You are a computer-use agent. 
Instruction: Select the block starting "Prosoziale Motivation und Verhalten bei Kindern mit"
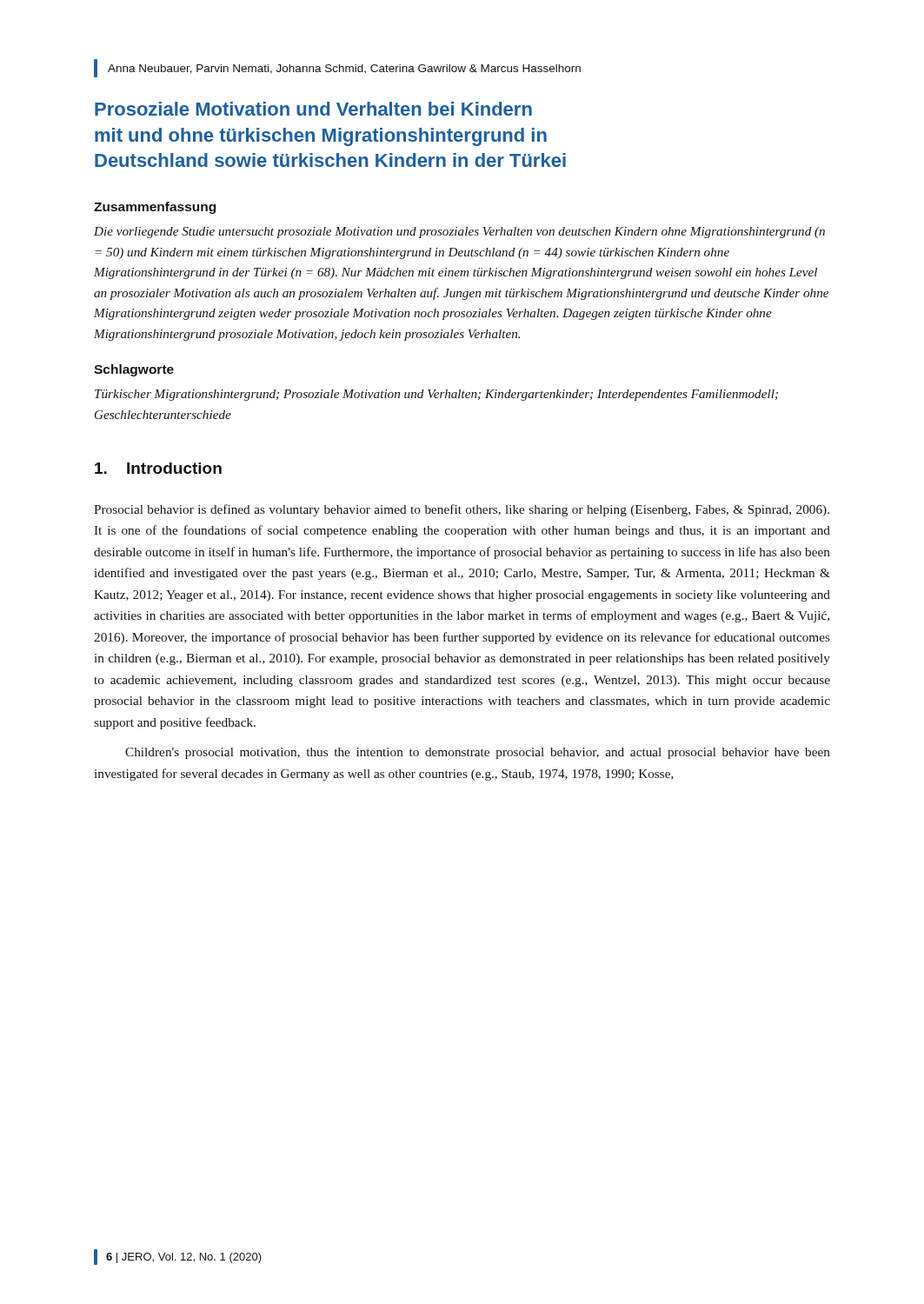[x=330, y=135]
